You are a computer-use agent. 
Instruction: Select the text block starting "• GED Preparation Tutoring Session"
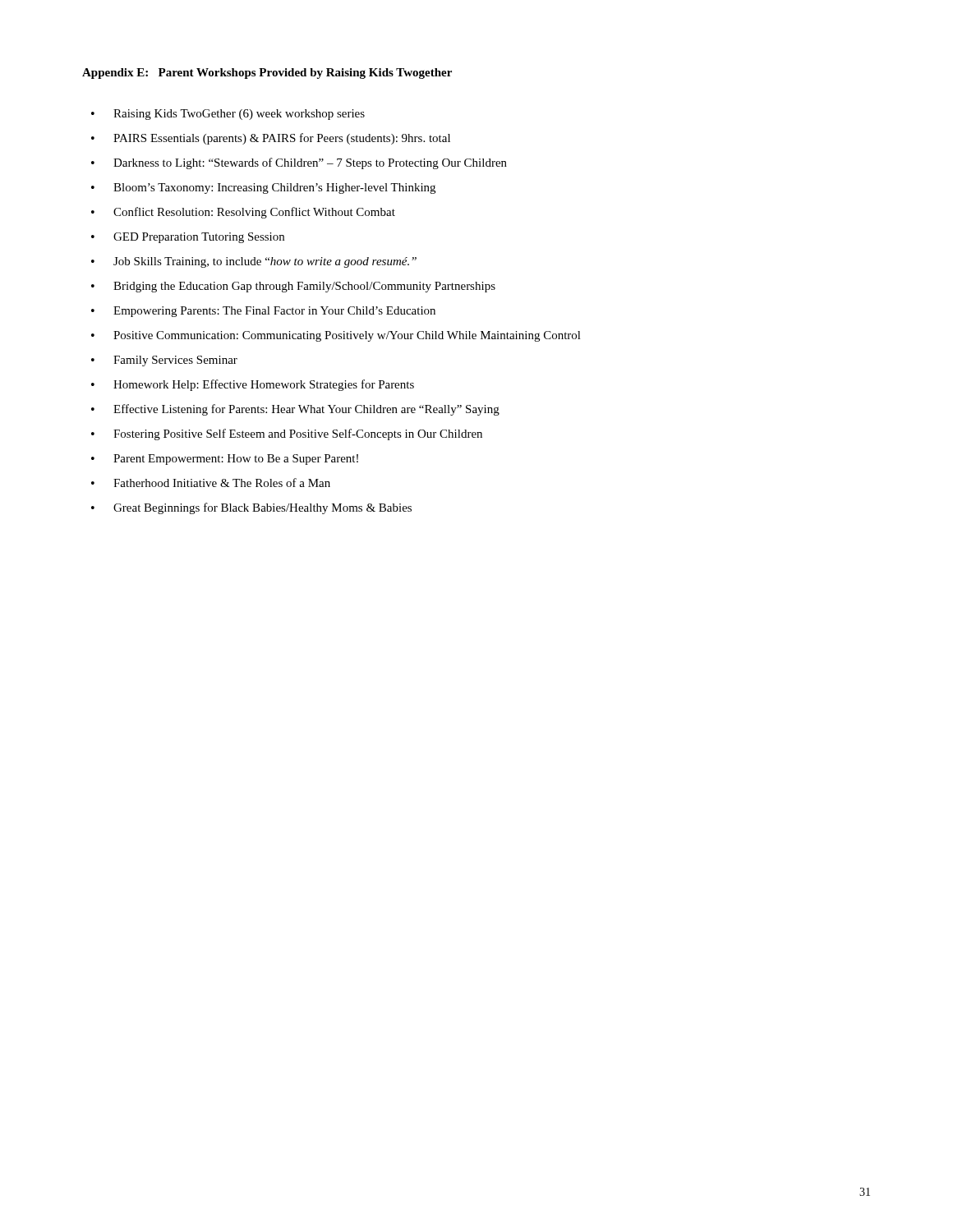point(188,238)
